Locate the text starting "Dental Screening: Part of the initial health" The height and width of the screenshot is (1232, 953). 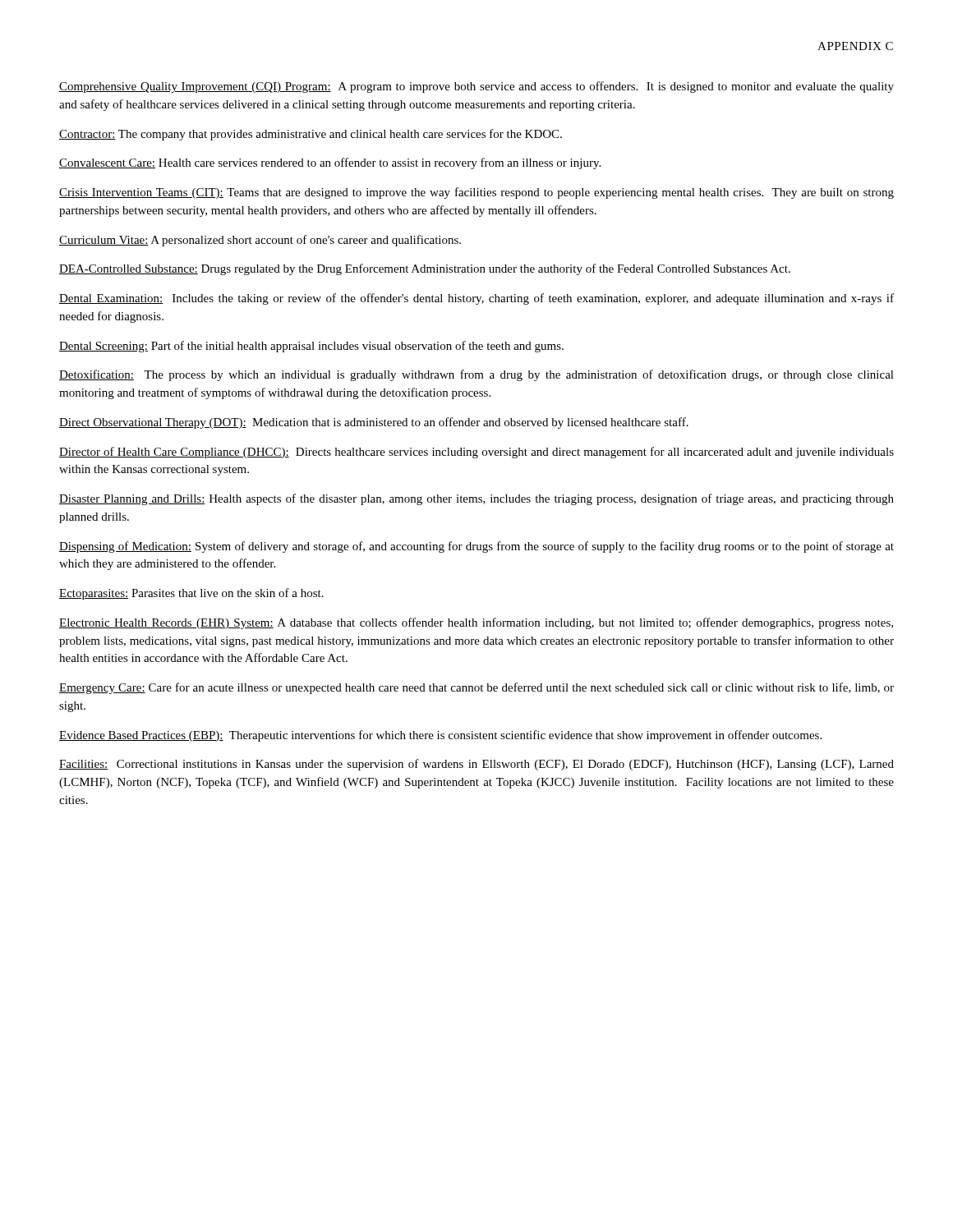point(312,345)
